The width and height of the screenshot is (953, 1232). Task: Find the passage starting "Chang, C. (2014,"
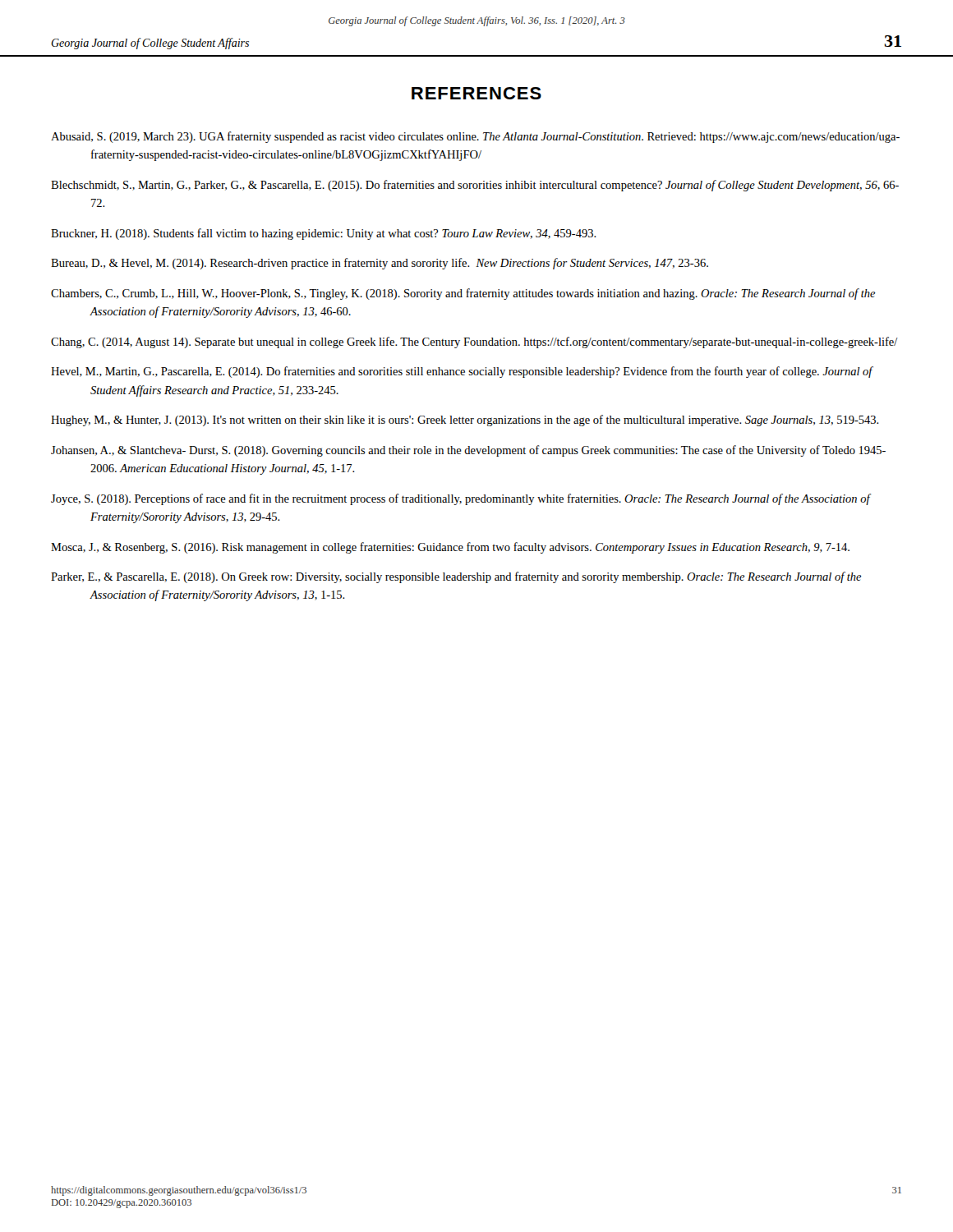point(474,341)
